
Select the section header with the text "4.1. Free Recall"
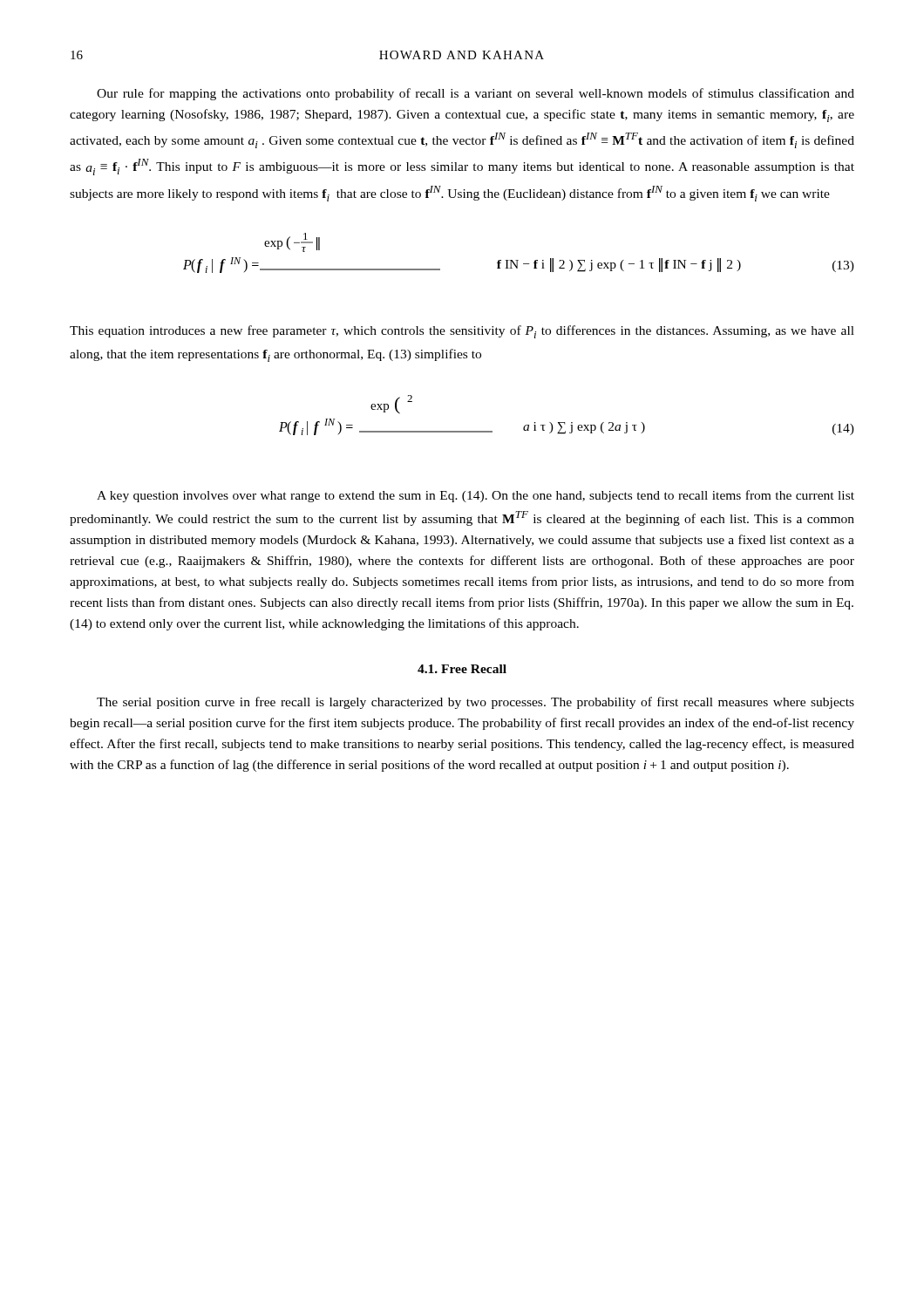(x=462, y=669)
